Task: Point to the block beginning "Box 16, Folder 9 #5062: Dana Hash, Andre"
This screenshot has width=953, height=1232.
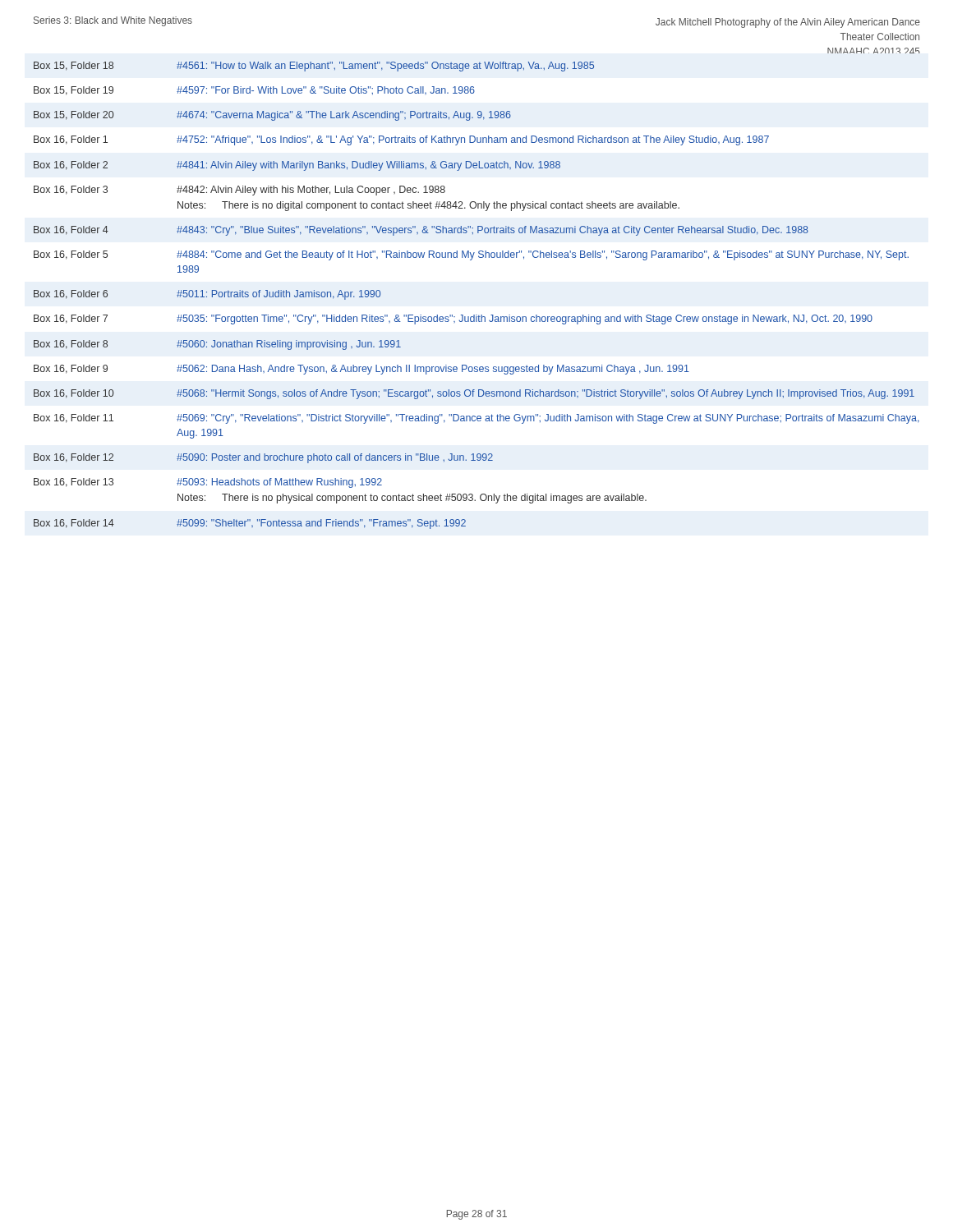Action: click(476, 369)
